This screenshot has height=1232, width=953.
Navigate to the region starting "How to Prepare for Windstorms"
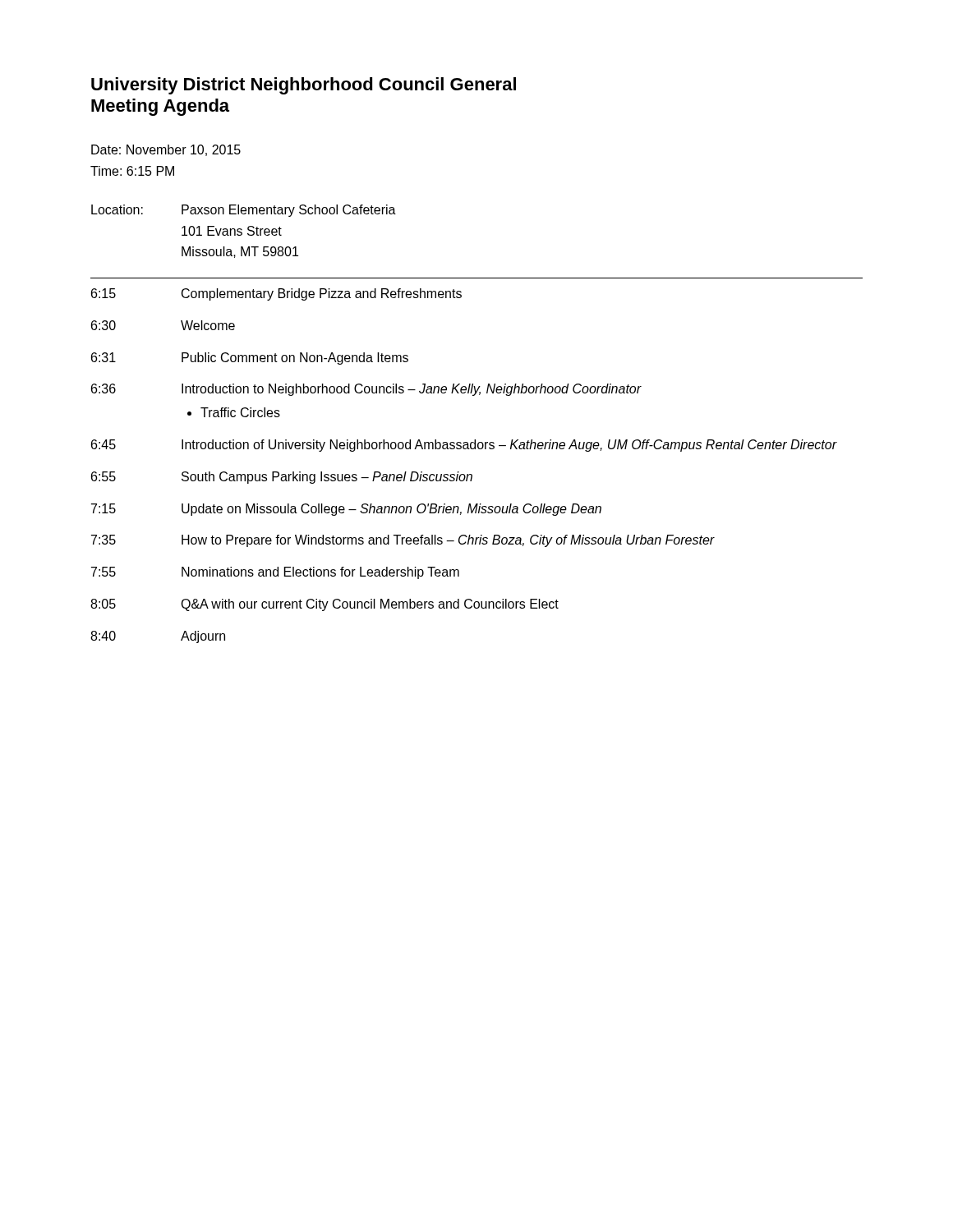pos(447,540)
